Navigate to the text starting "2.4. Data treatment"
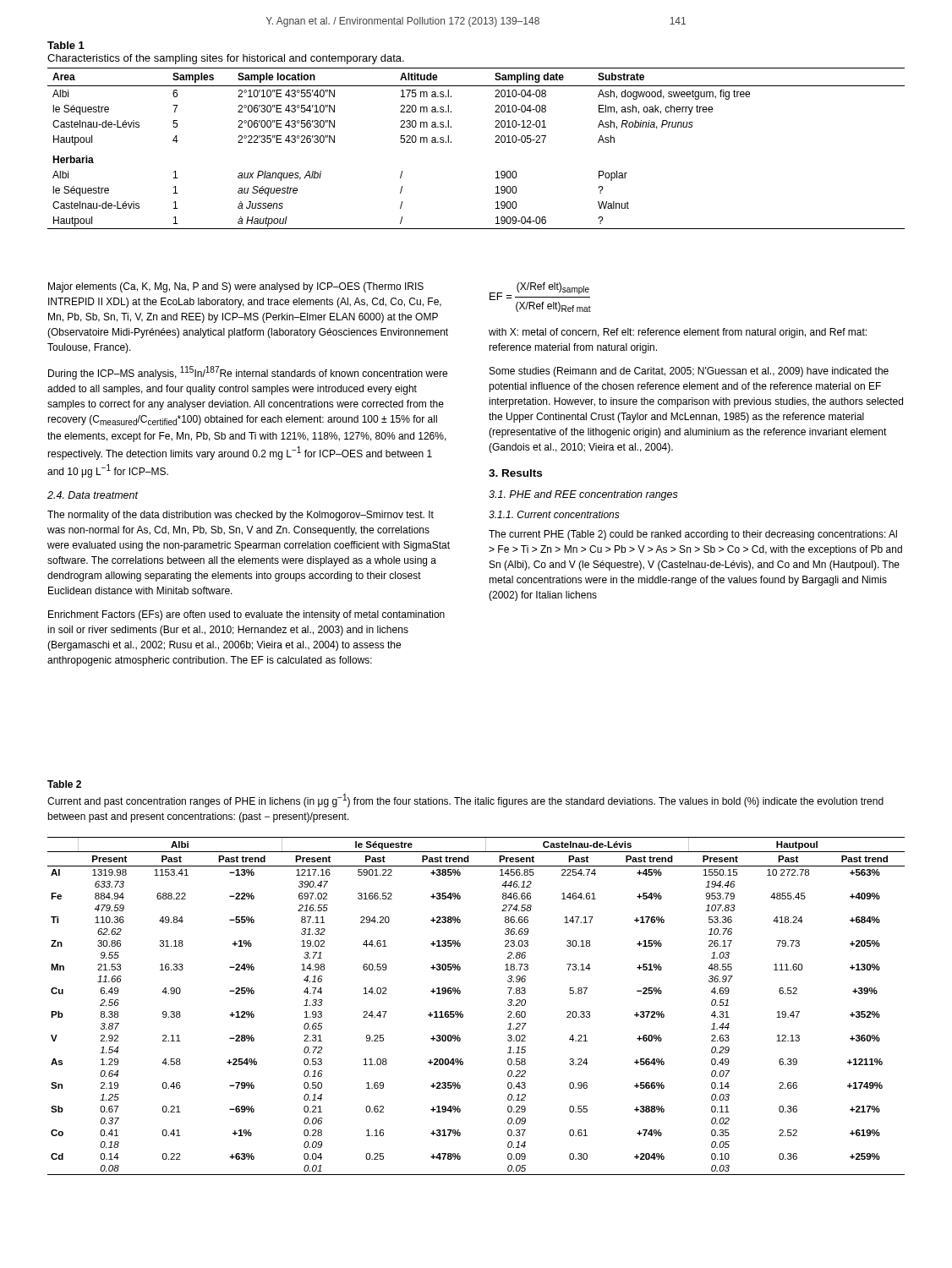The image size is (952, 1268). [x=93, y=496]
